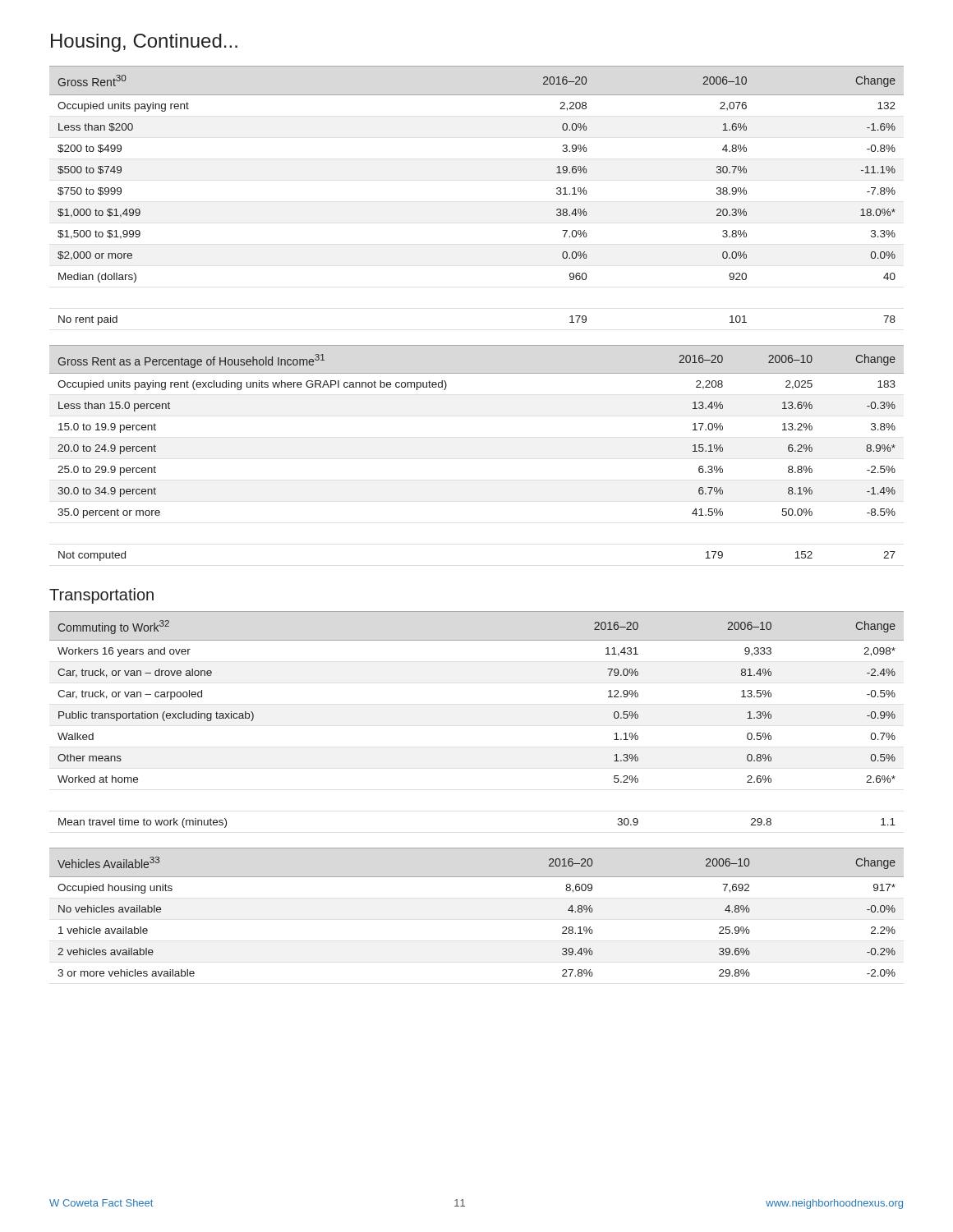
Task: Find the table that mentions "Not computed"
Action: pos(476,455)
